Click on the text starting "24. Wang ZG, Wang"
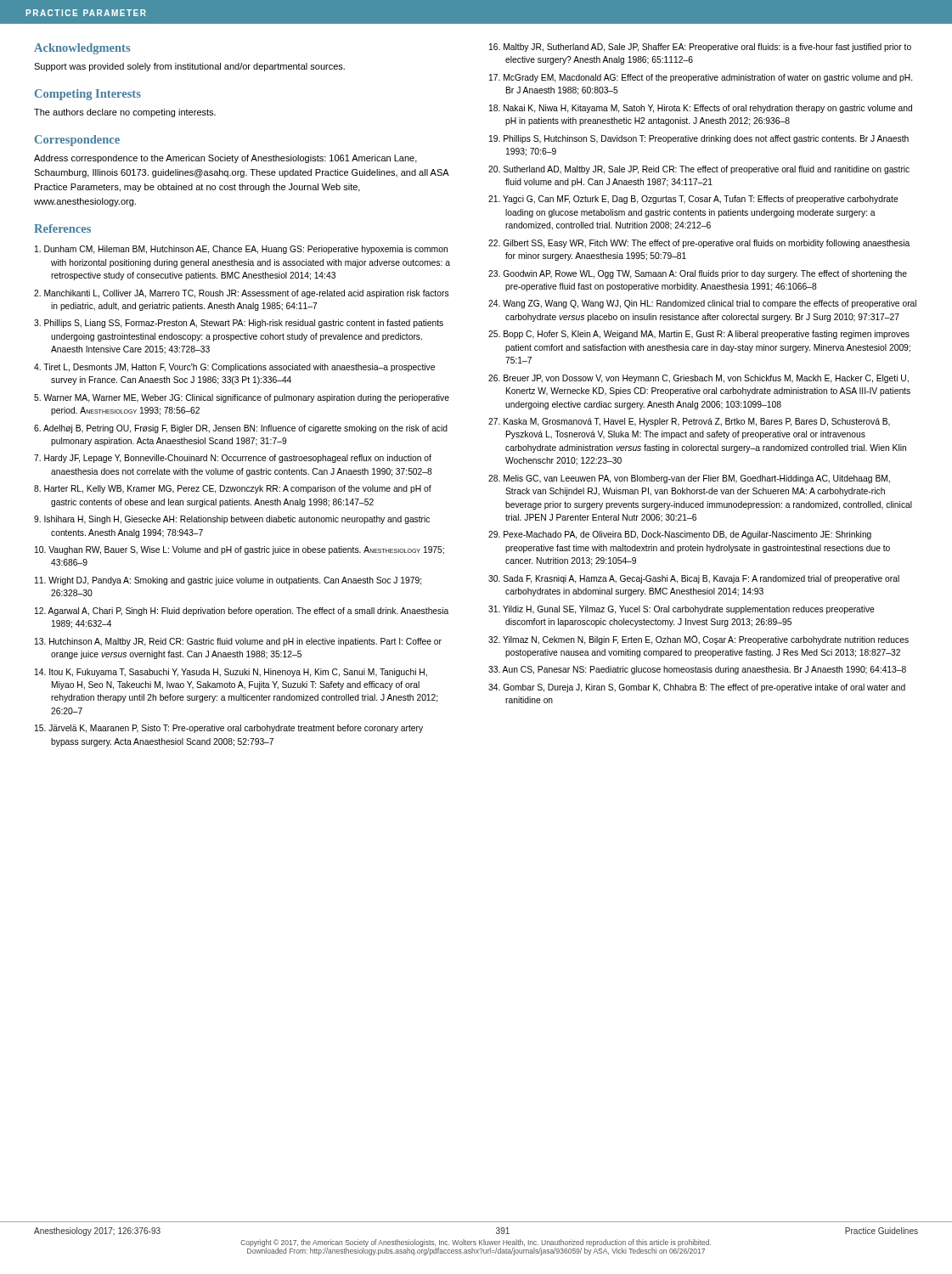This screenshot has width=952, height=1274. tap(703, 311)
